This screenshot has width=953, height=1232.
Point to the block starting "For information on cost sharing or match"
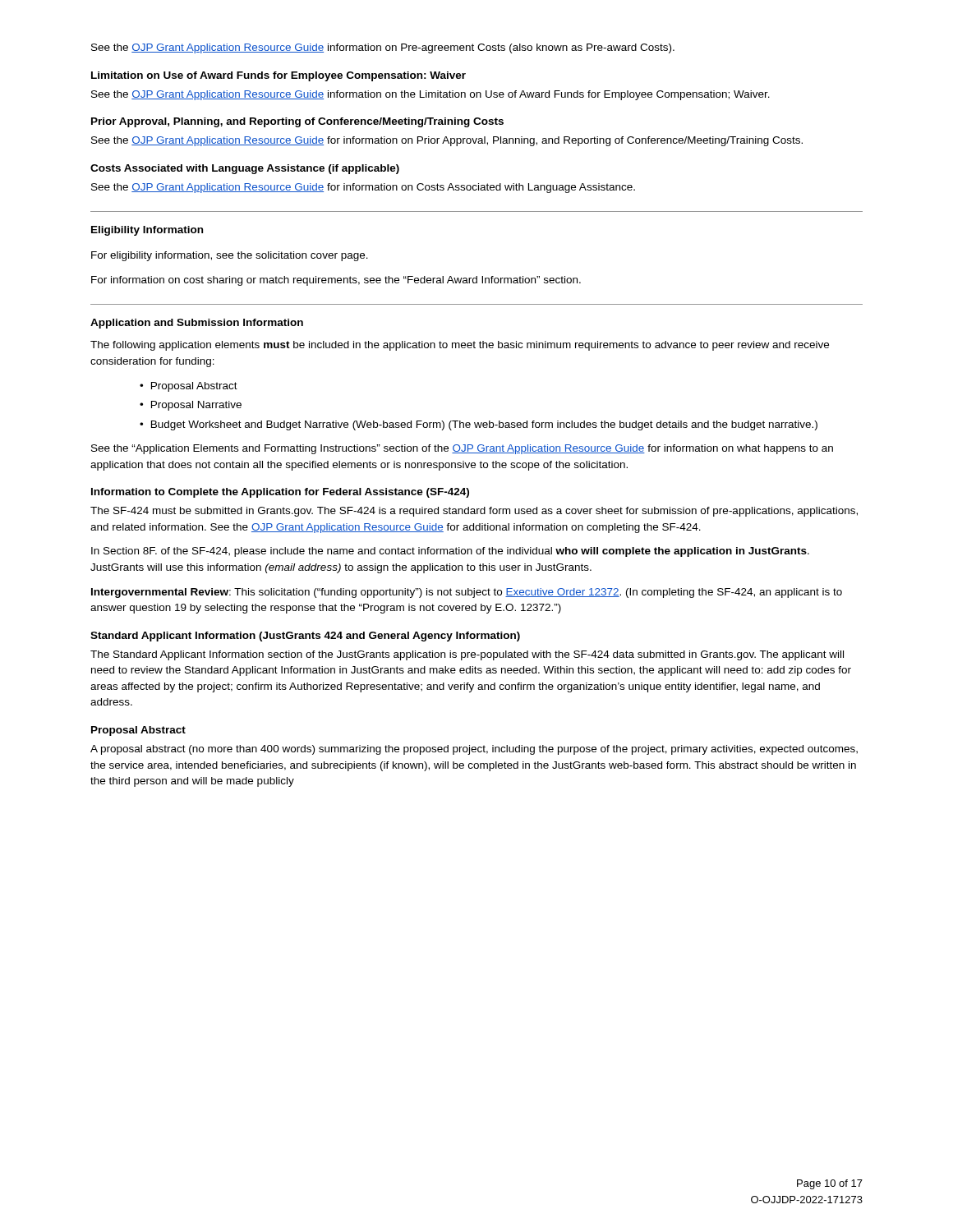coord(336,280)
